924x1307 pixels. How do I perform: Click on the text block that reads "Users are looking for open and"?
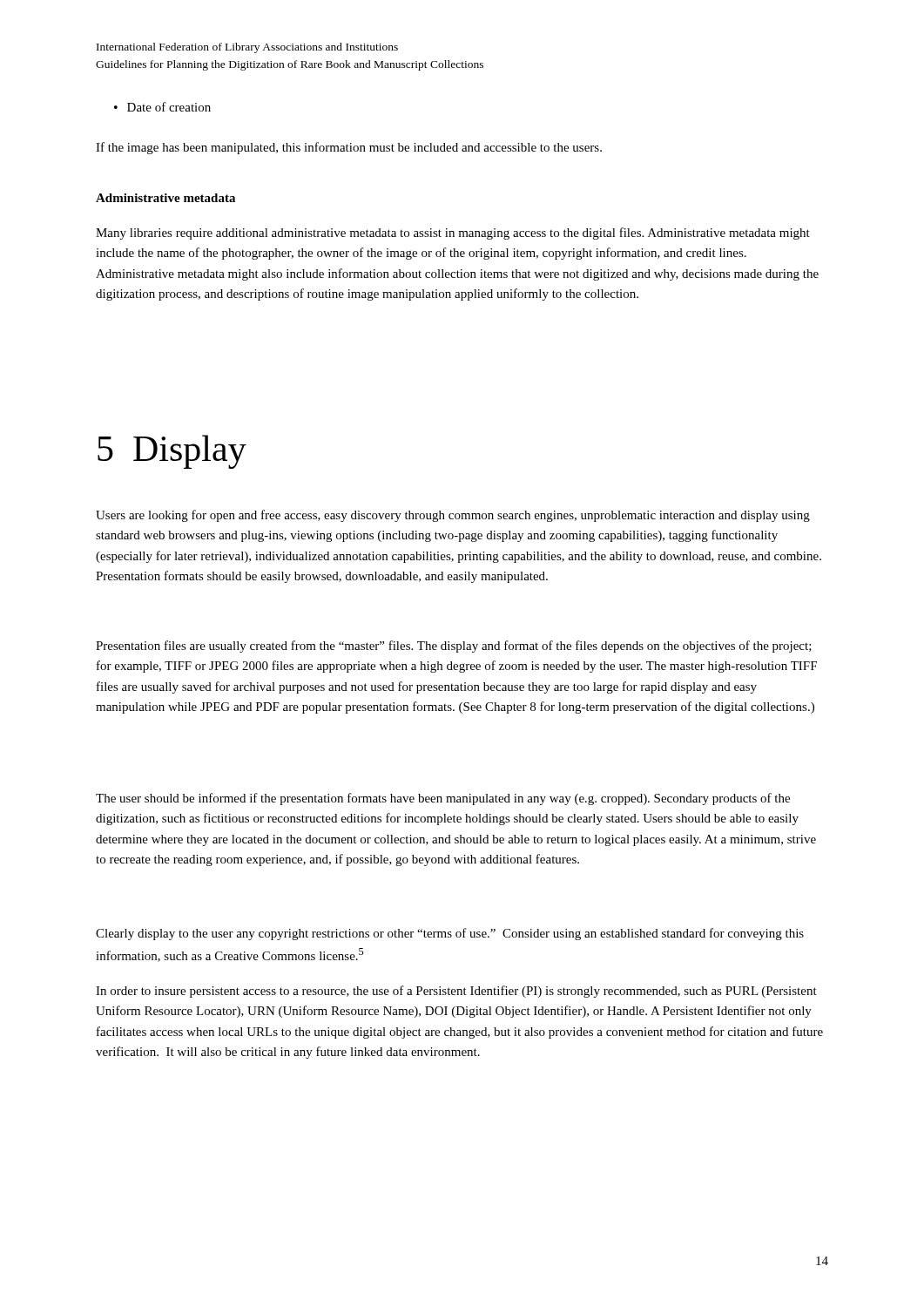click(459, 545)
